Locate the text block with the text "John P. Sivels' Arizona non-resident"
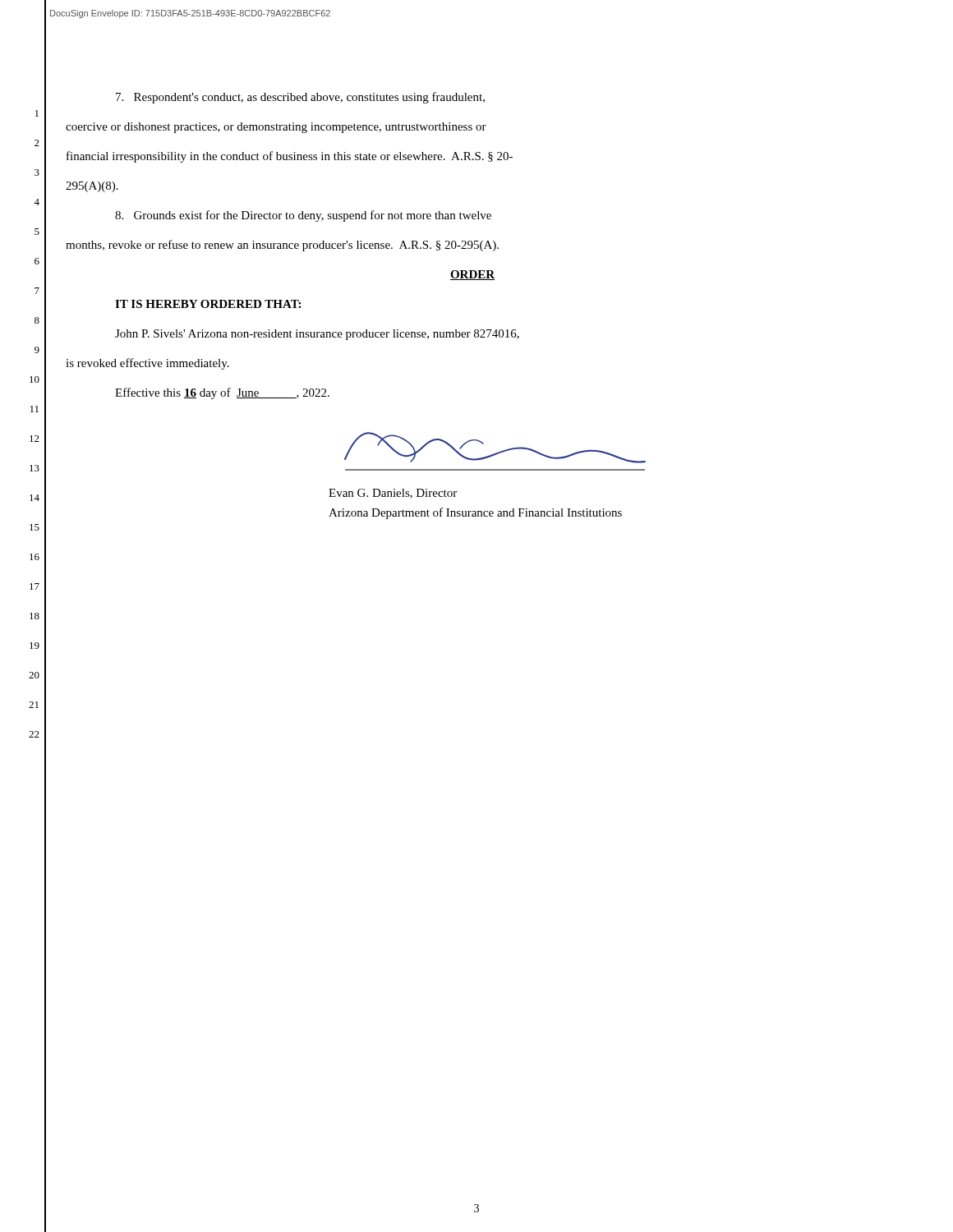Screen dimensions: 1232x953 pyautogui.click(x=317, y=333)
